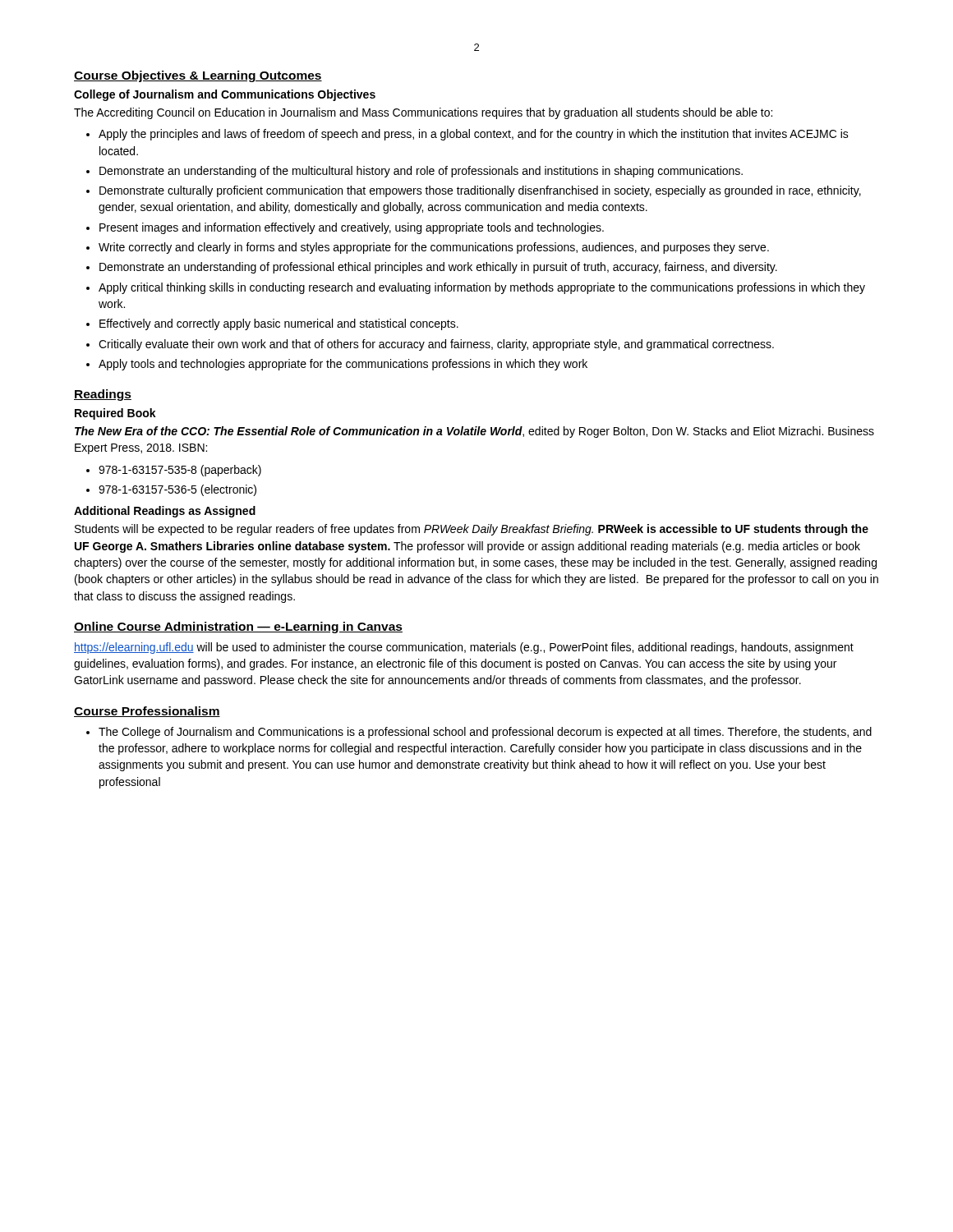
Task: Click the passage that begins "Present images and information effectively and creatively, using"
Action: pos(352,227)
